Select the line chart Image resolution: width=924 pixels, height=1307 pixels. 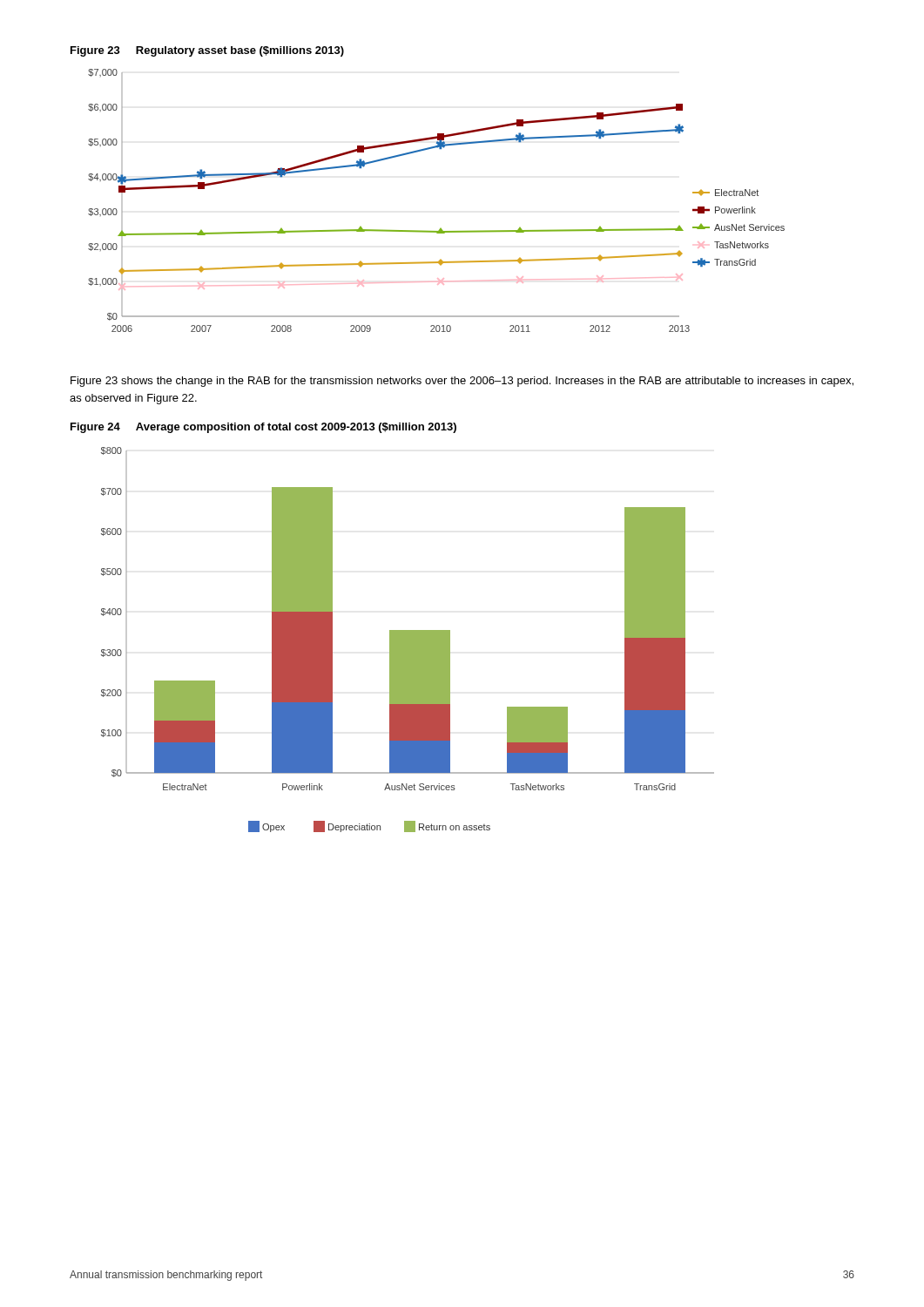pyautogui.click(x=444, y=212)
